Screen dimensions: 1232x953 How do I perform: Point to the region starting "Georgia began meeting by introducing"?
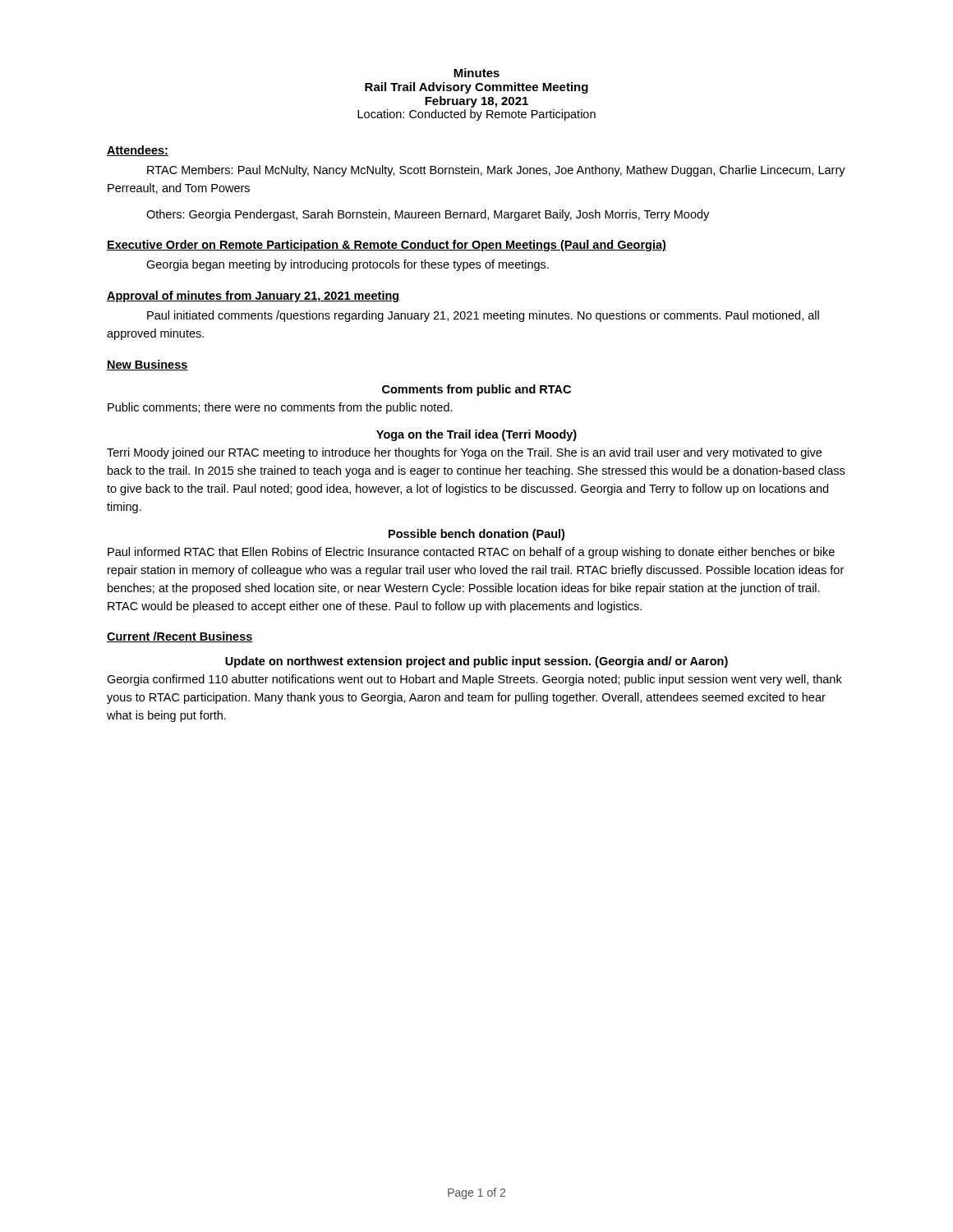348,265
